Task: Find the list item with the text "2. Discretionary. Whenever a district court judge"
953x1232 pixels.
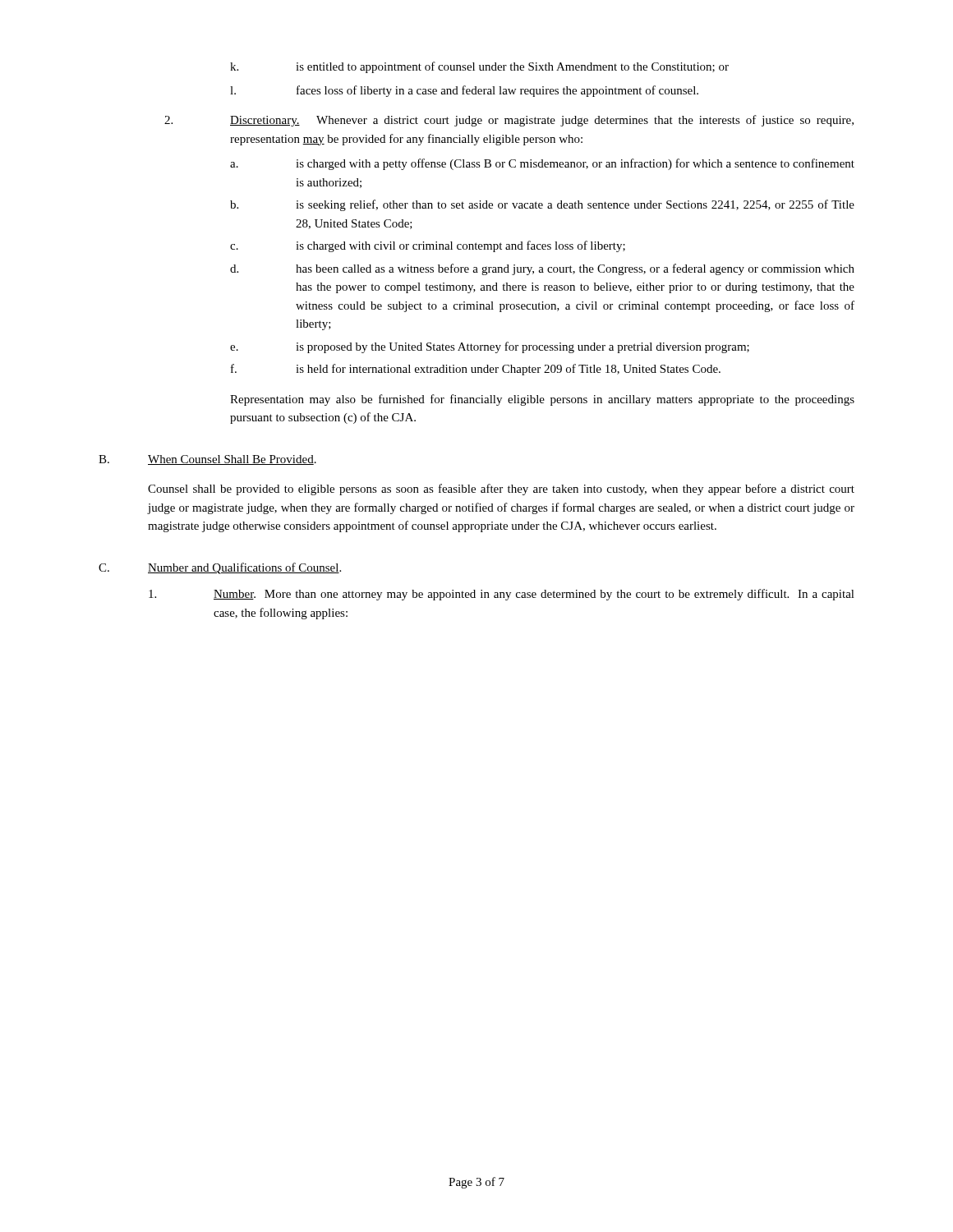Action: (476, 129)
